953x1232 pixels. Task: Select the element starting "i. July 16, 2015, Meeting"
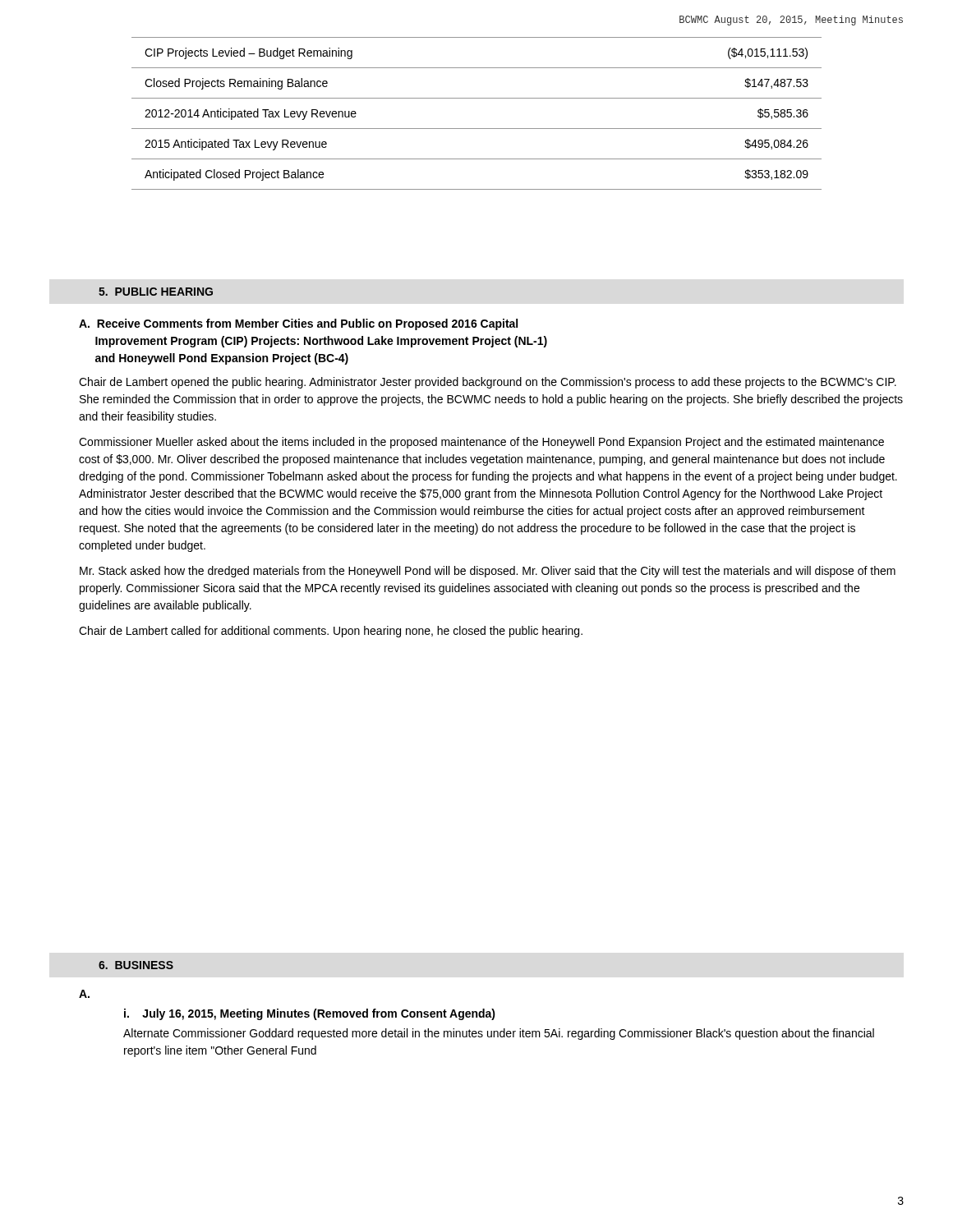[309, 1014]
